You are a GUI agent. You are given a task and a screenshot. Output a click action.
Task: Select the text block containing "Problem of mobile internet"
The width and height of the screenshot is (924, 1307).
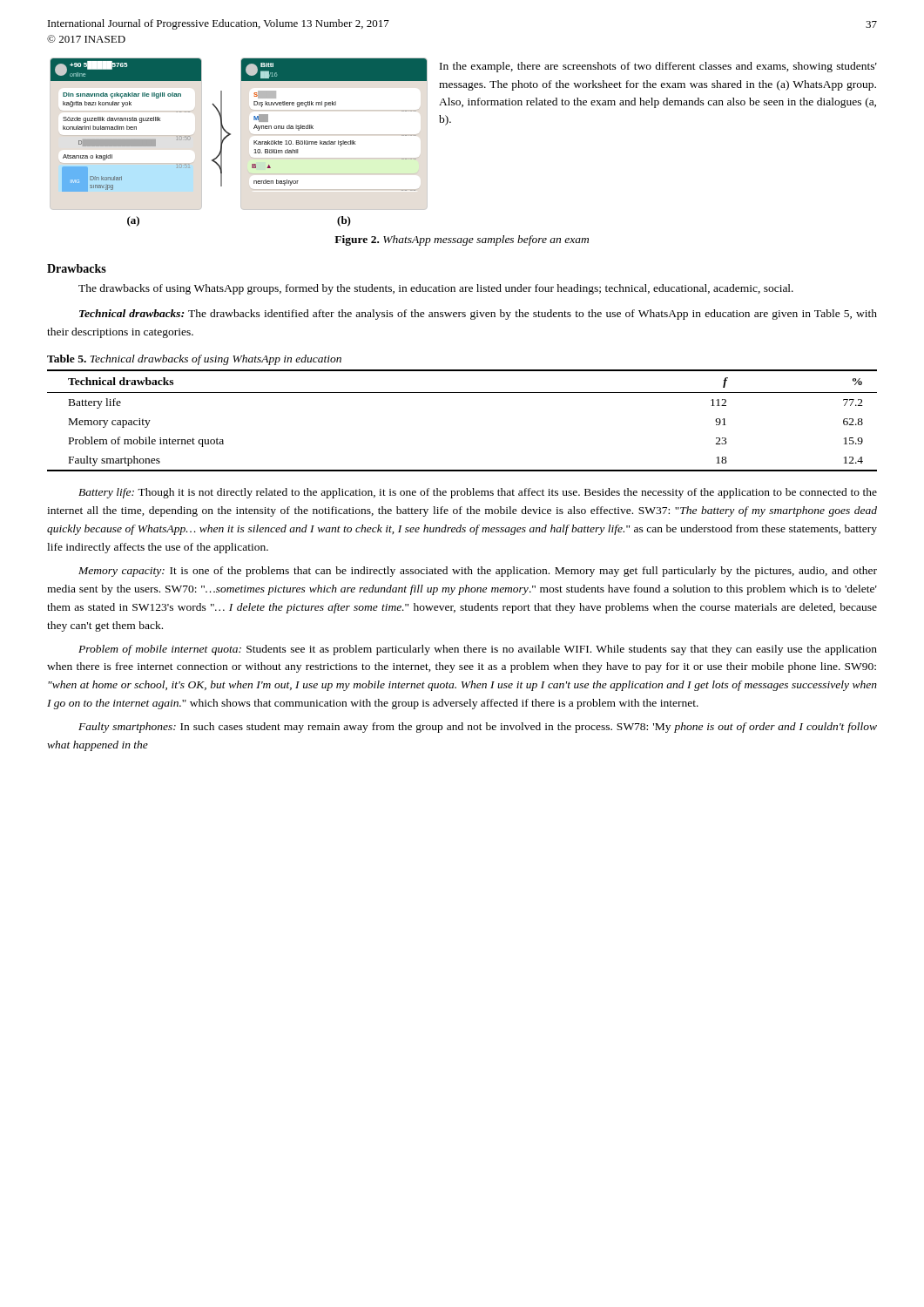pyautogui.click(x=462, y=676)
